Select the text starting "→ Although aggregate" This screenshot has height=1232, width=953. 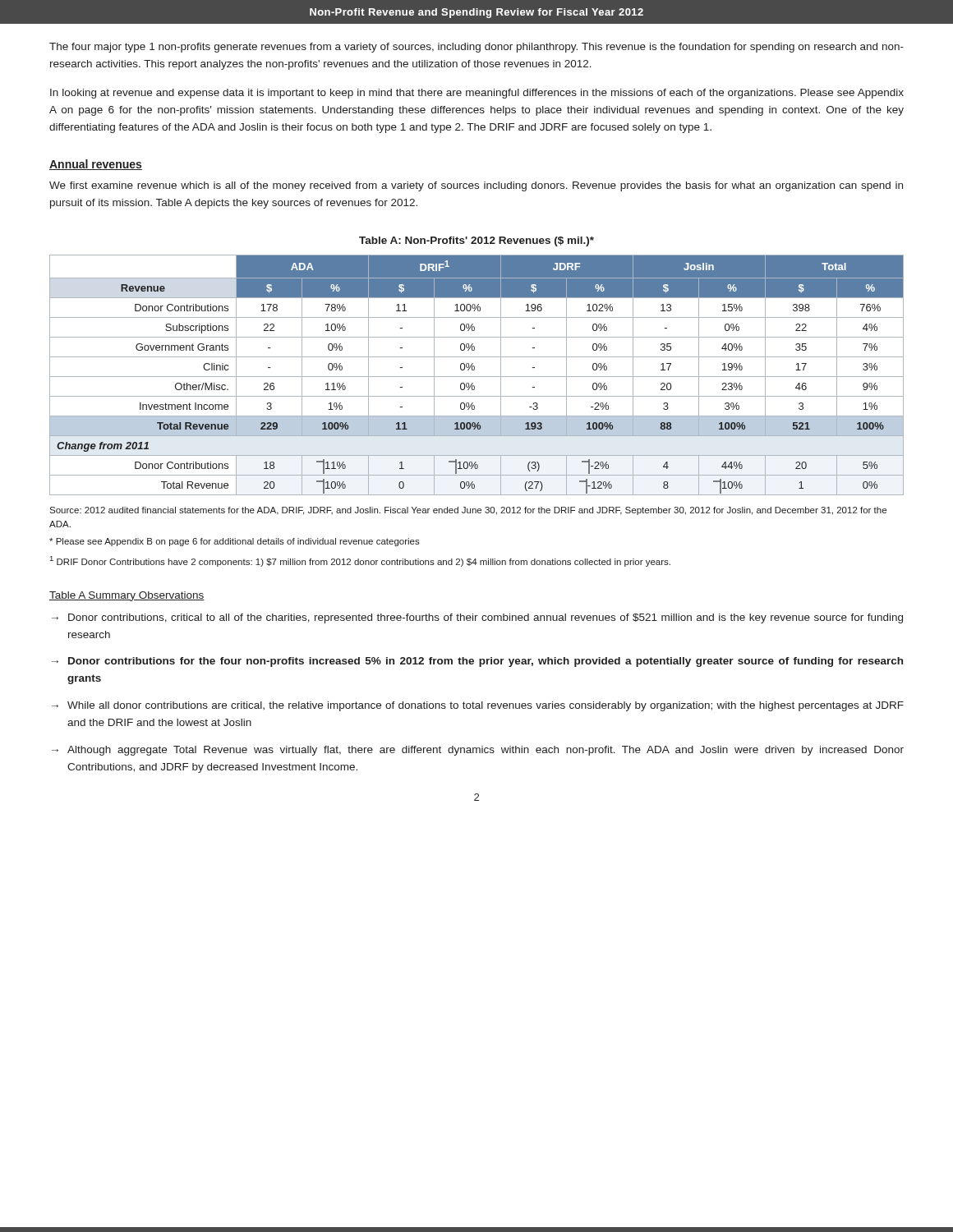pos(476,759)
